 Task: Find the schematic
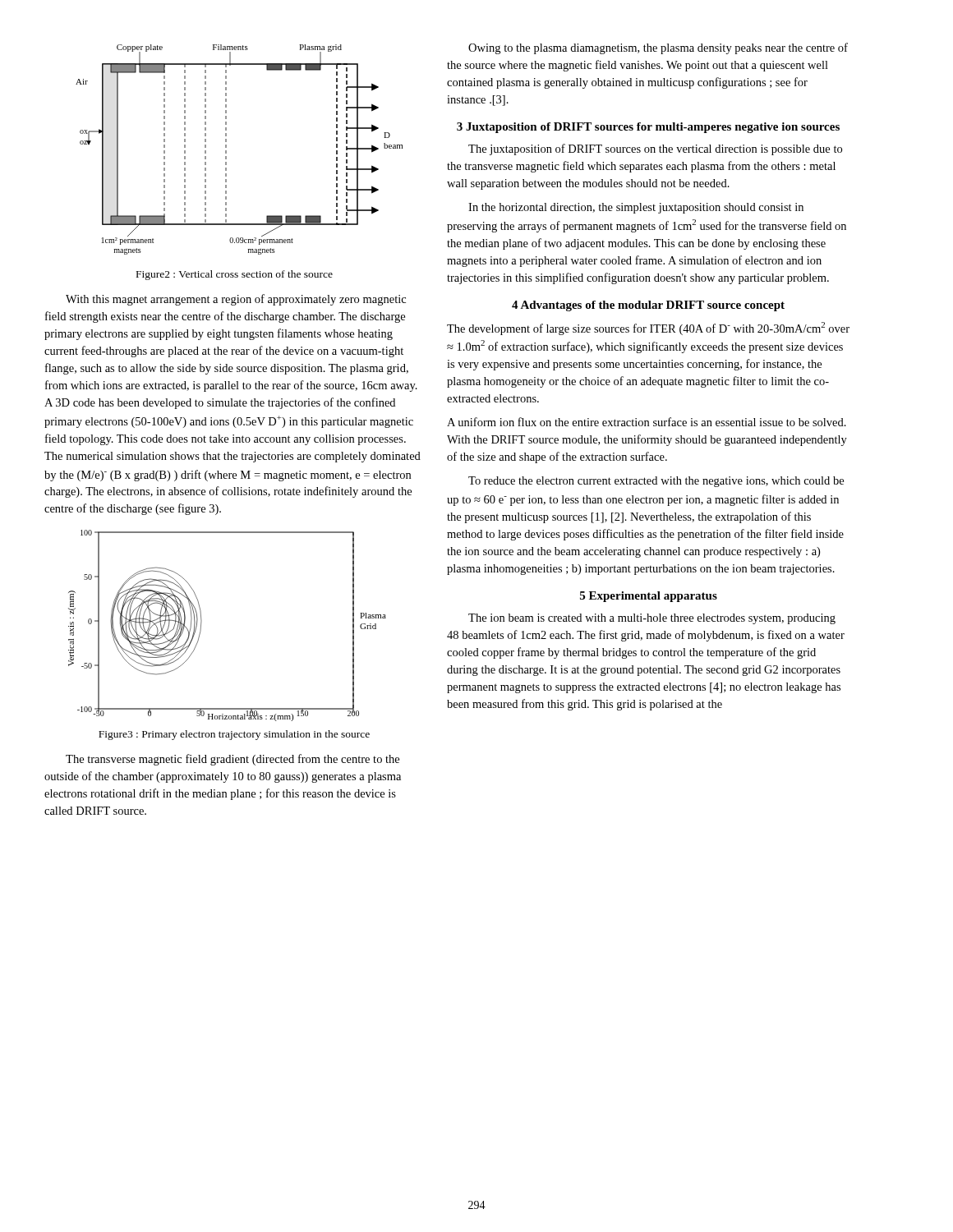click(234, 150)
